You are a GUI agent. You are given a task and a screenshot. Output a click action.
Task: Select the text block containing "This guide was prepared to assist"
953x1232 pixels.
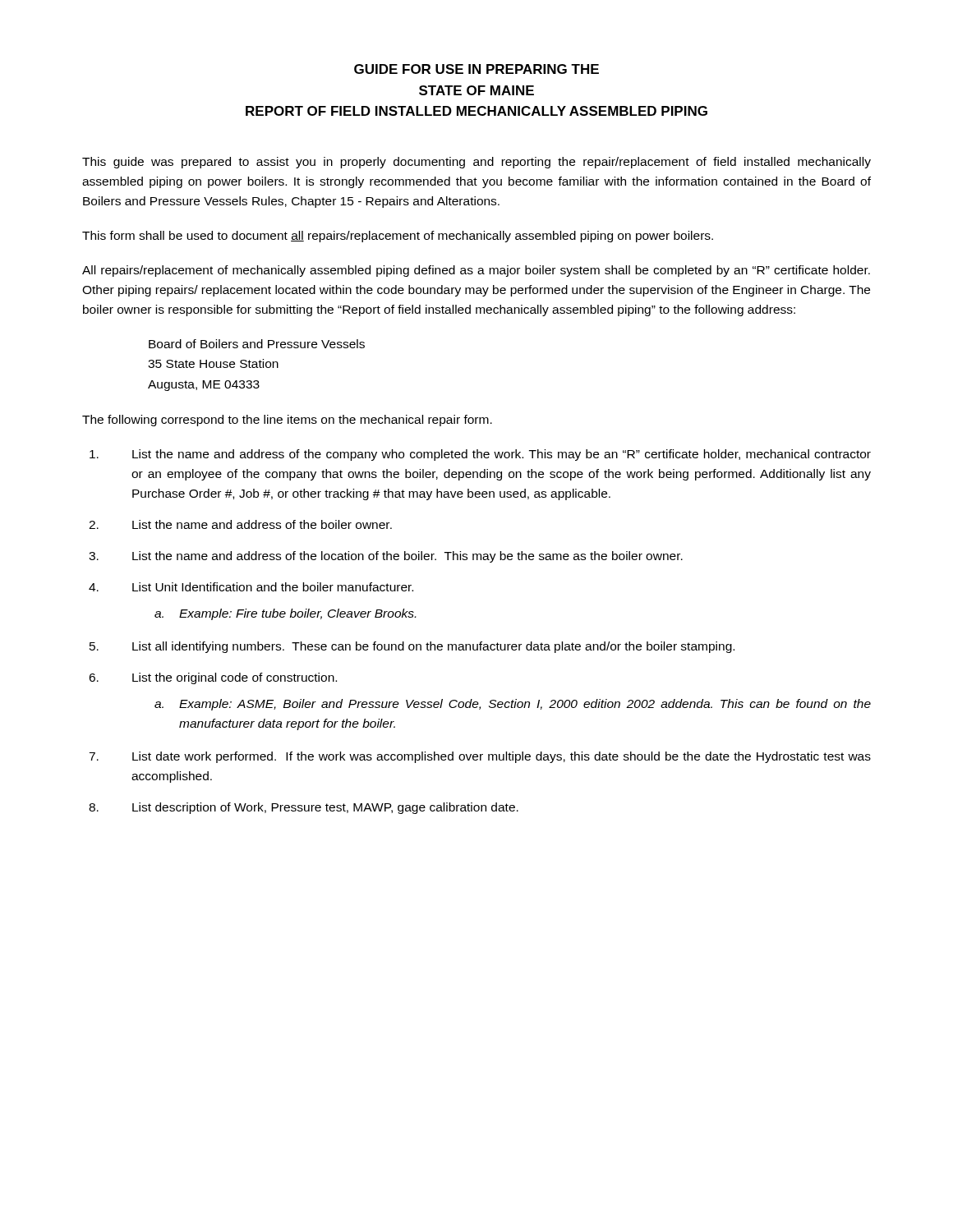pyautogui.click(x=476, y=181)
